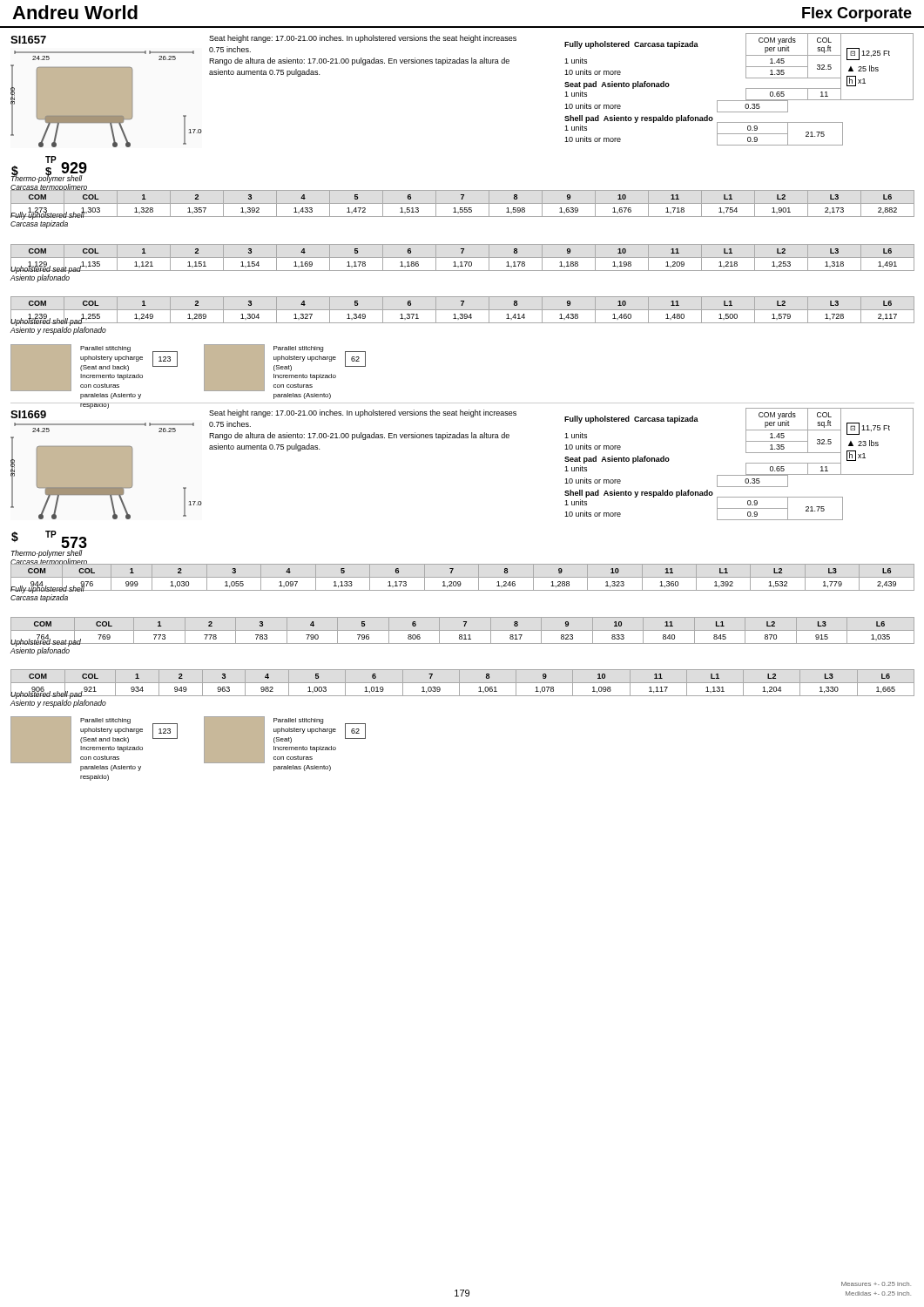
Task: Click on the table containing "1,019"
Action: point(462,683)
